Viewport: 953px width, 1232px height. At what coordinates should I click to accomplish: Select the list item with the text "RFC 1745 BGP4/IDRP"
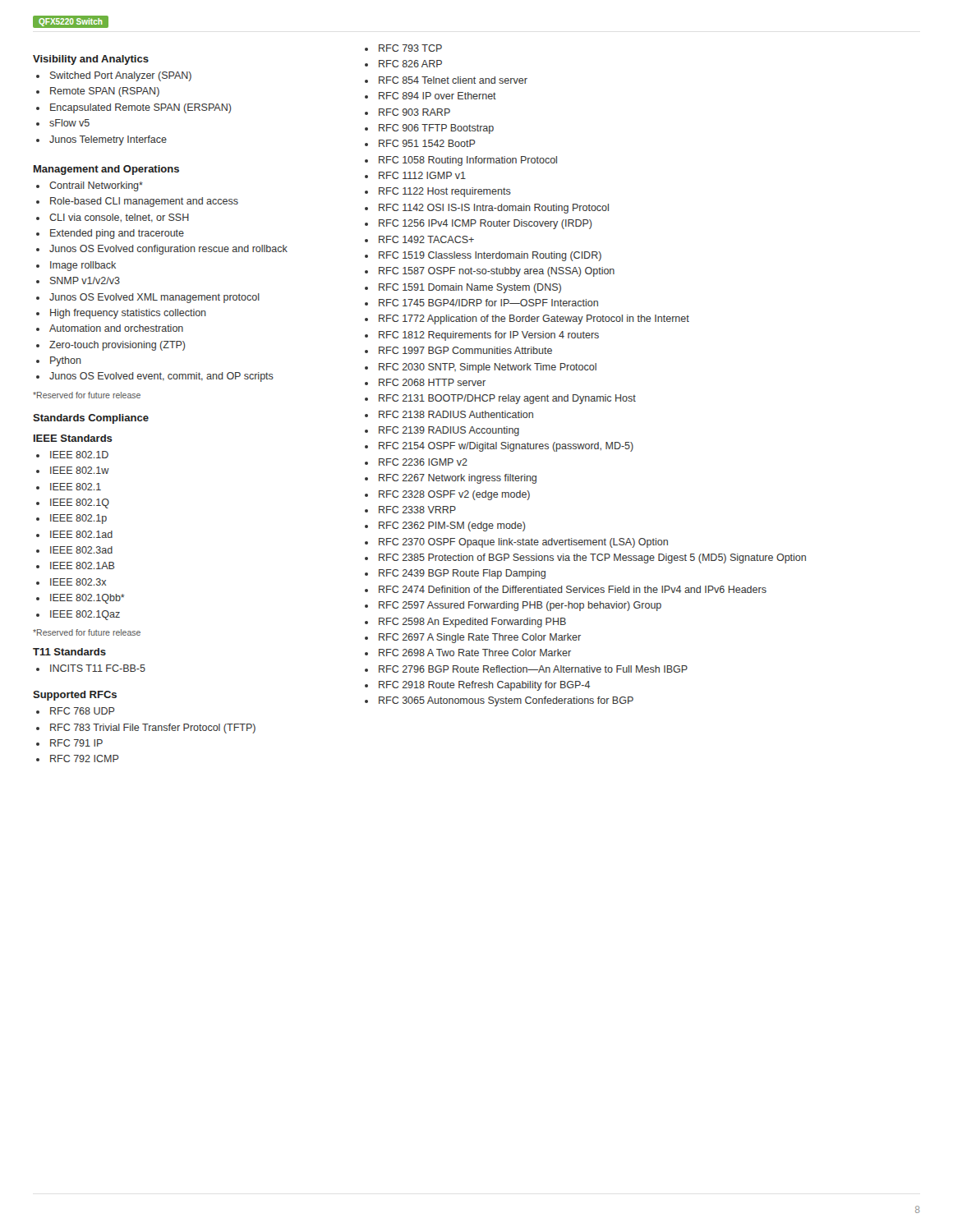pyautogui.click(x=488, y=303)
